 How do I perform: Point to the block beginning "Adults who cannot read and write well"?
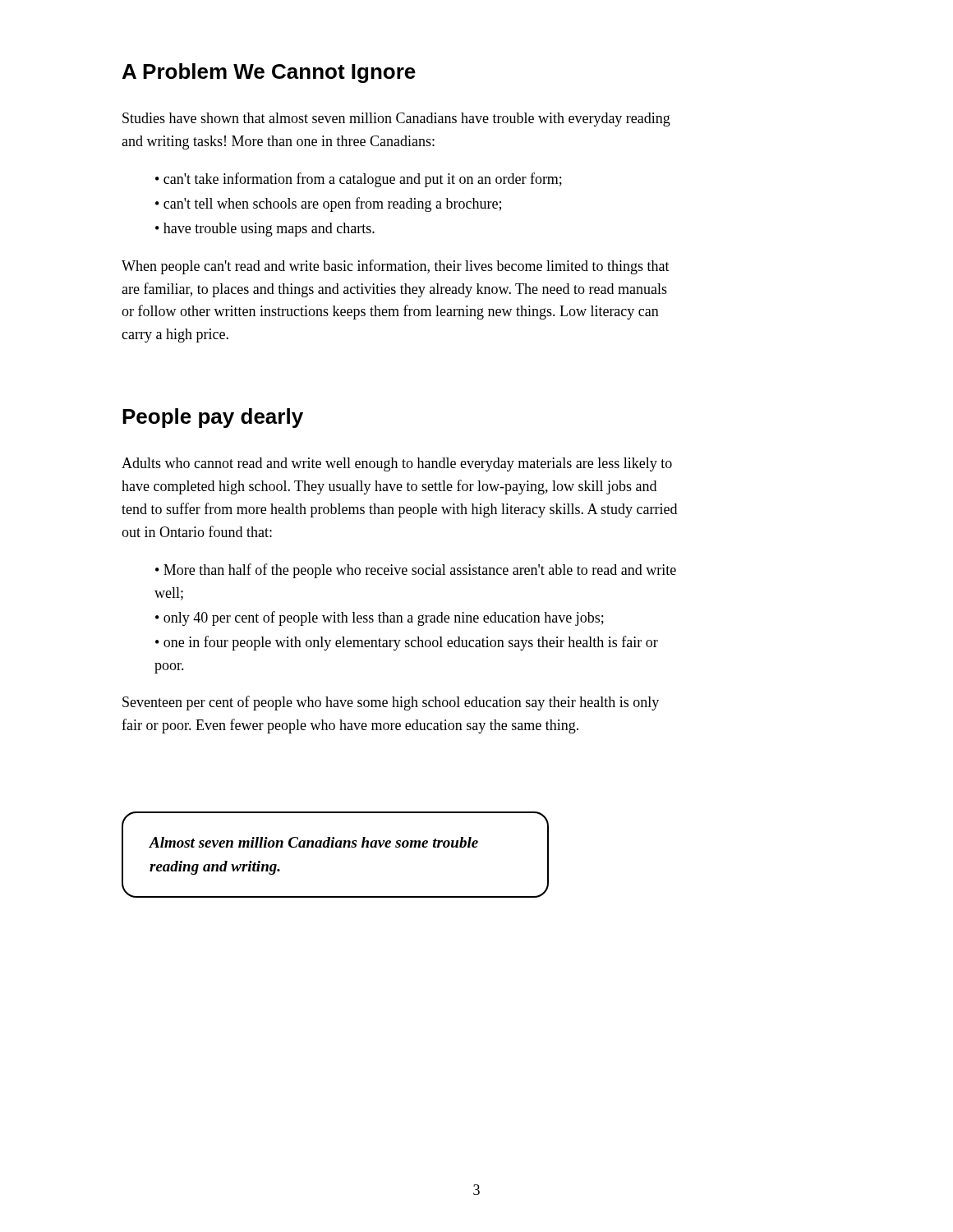click(x=399, y=498)
